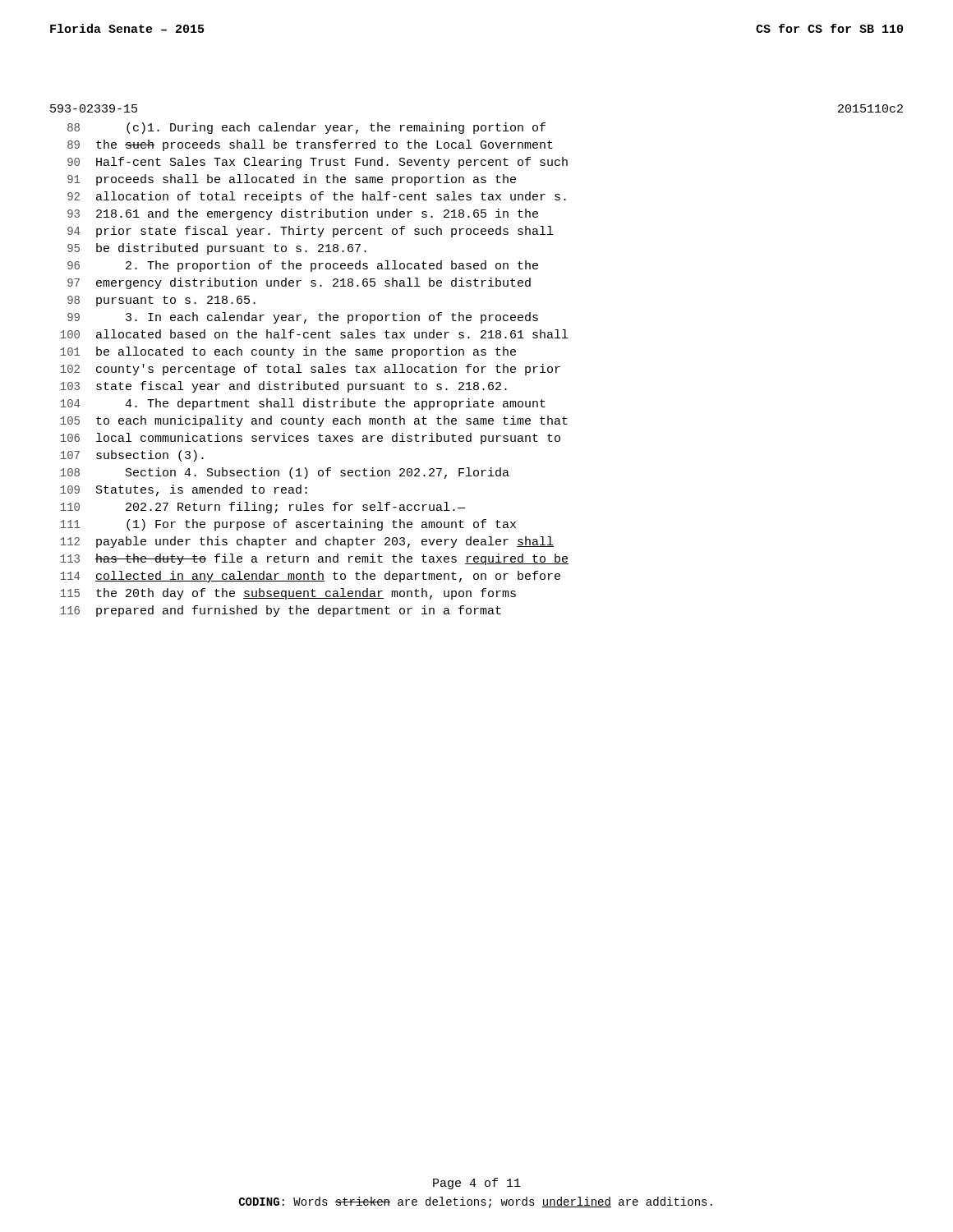Locate the block of text that opens with "115 the 20th day of the"
The width and height of the screenshot is (953, 1232).
click(476, 594)
